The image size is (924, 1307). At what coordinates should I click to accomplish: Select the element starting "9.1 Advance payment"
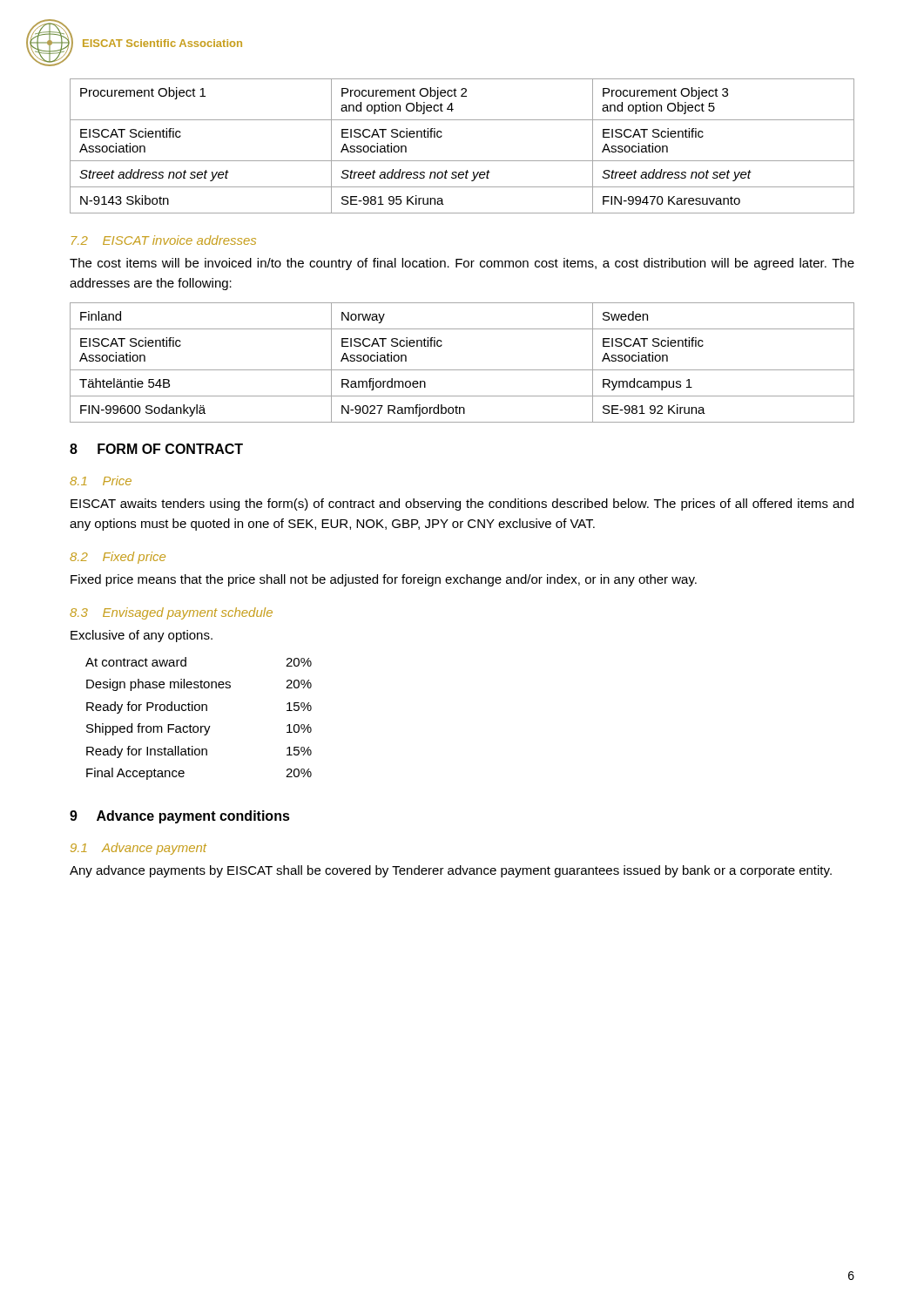(138, 847)
